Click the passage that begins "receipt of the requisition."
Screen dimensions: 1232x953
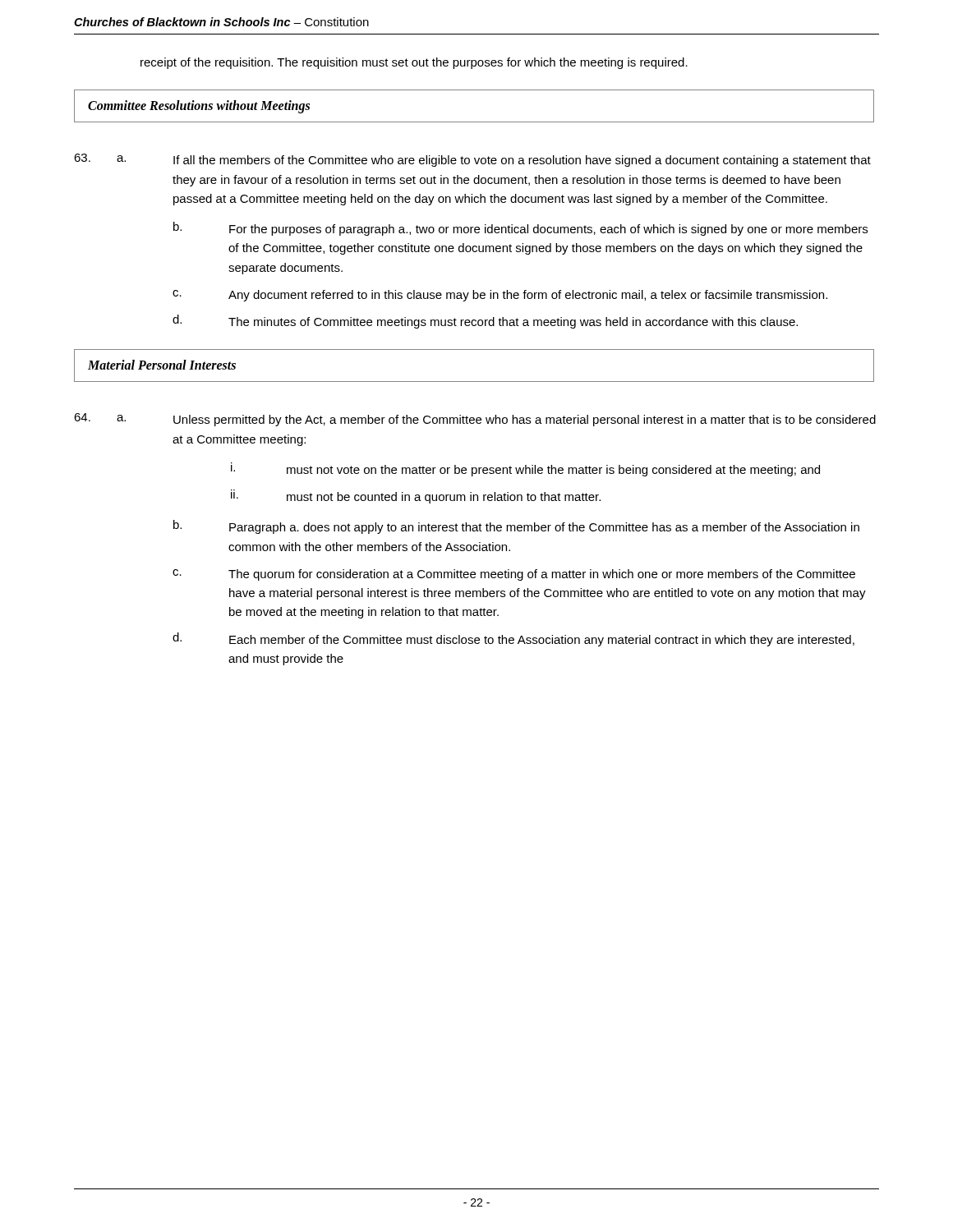tap(414, 62)
